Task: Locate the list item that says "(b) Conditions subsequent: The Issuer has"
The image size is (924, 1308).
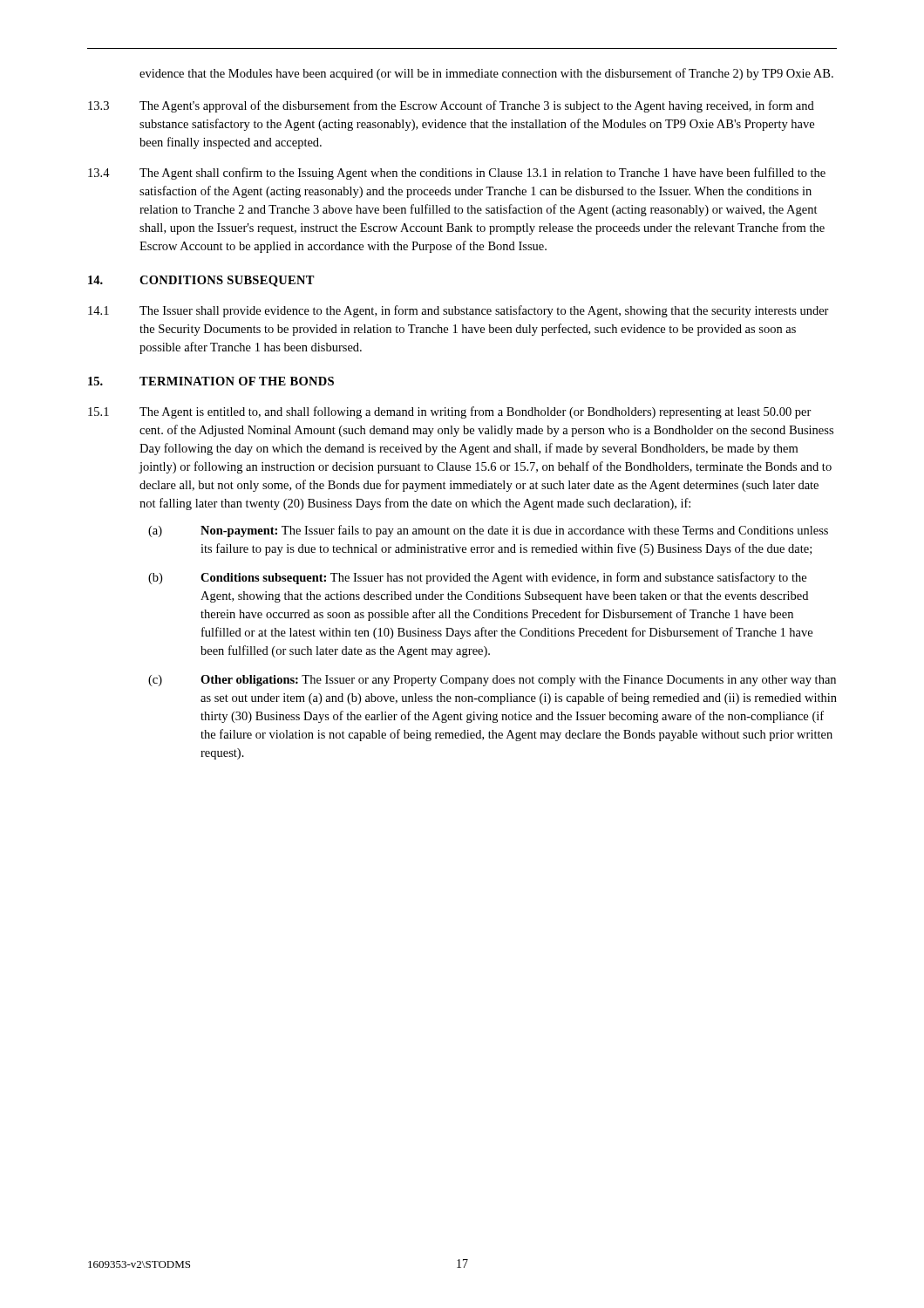Action: [488, 615]
